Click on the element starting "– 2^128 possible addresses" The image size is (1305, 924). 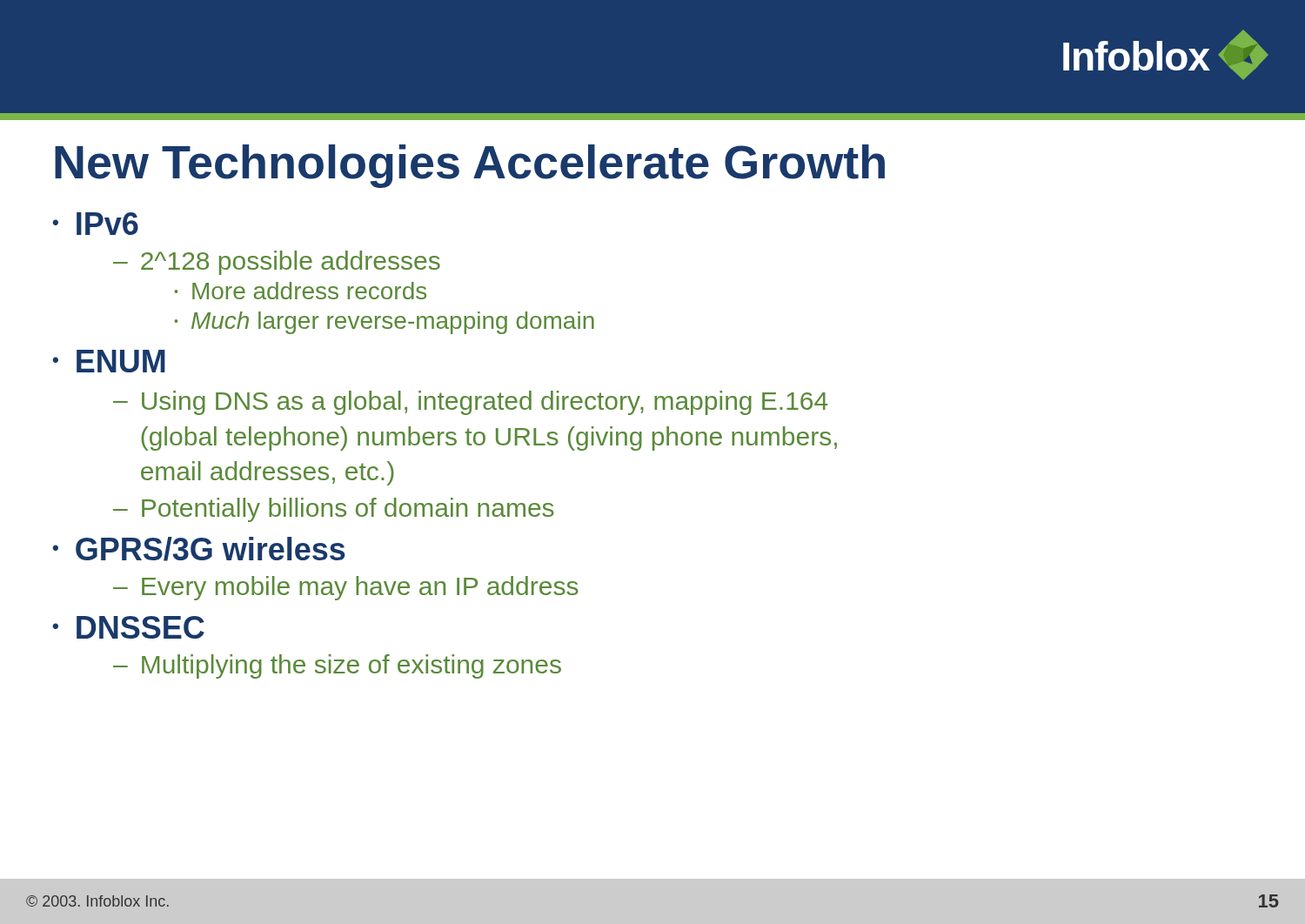(x=277, y=261)
